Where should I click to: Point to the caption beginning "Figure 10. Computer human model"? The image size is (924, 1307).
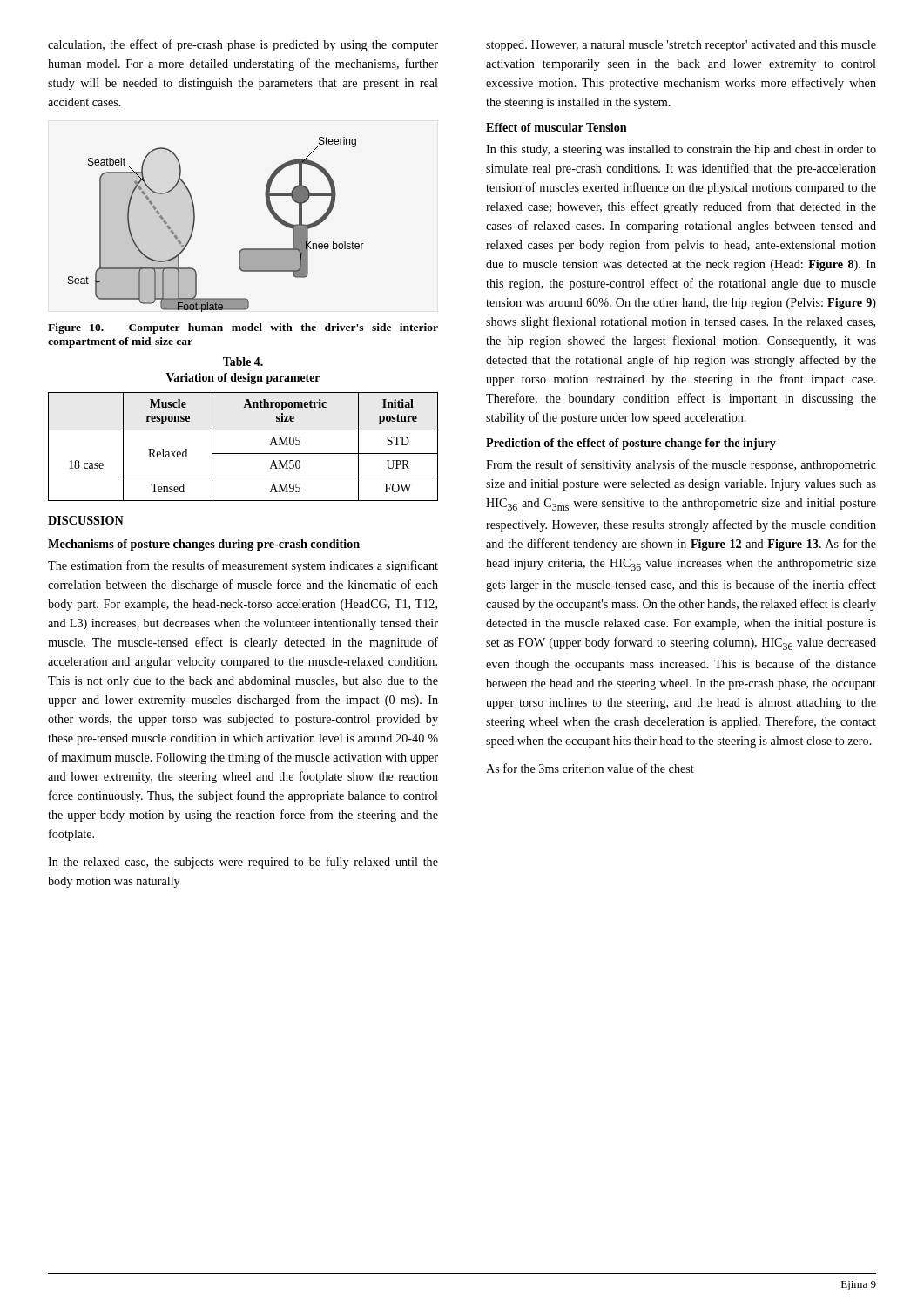click(243, 334)
